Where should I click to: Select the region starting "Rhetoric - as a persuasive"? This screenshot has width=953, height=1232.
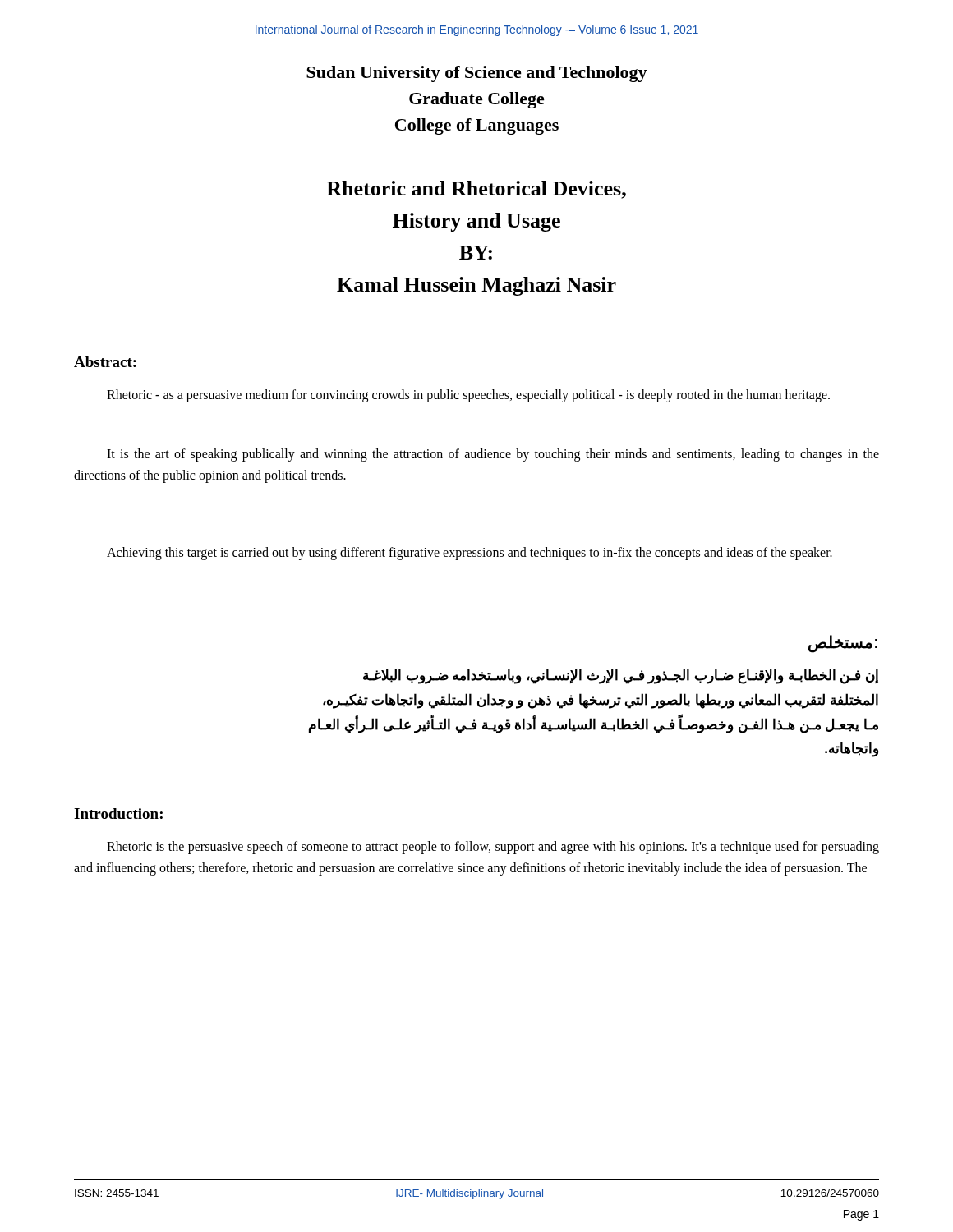point(469,395)
